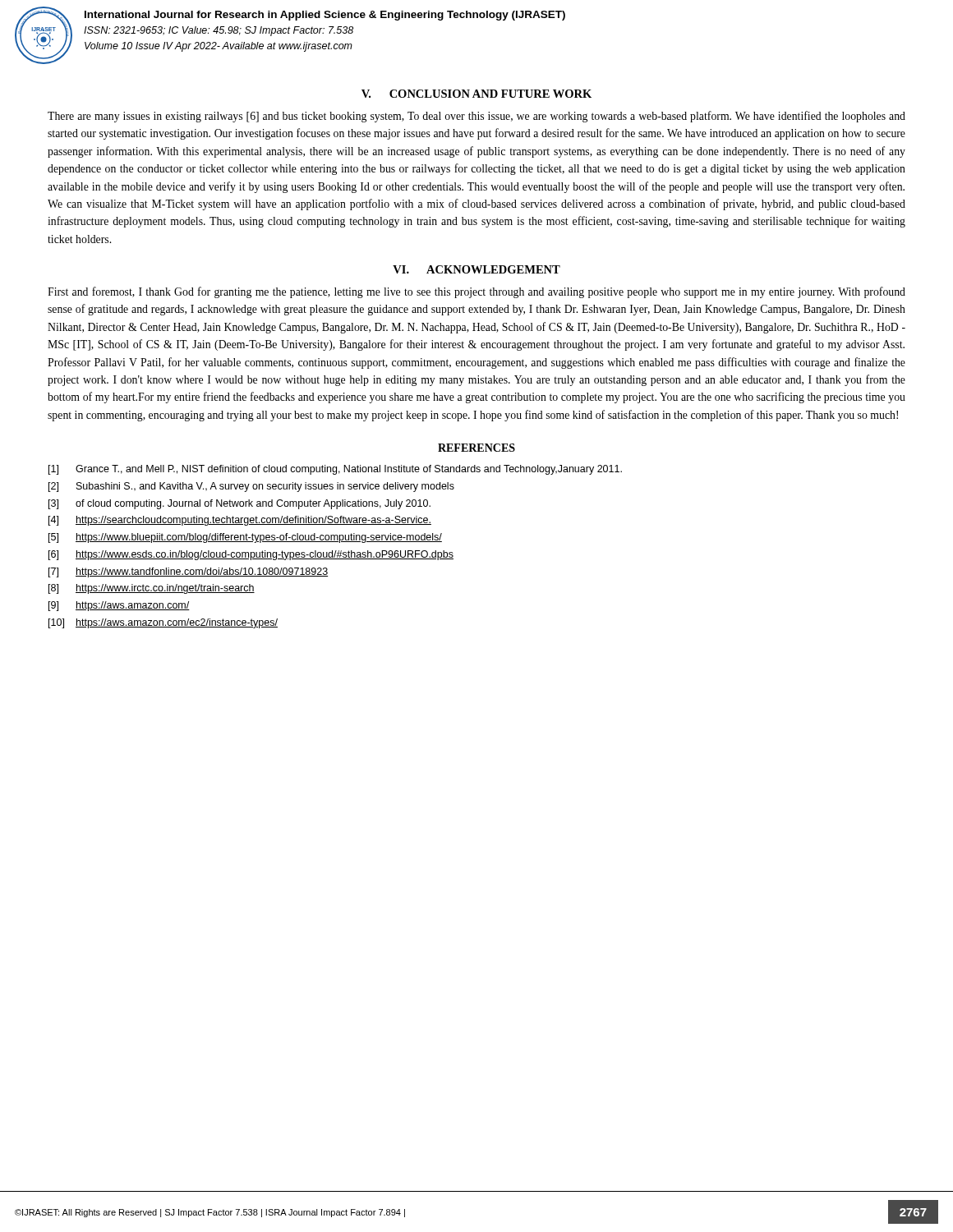Screen dimensions: 1232x953
Task: Click where it says "[10] https://aws.amazon.com/ec2/instance-types/"
Action: [163, 623]
